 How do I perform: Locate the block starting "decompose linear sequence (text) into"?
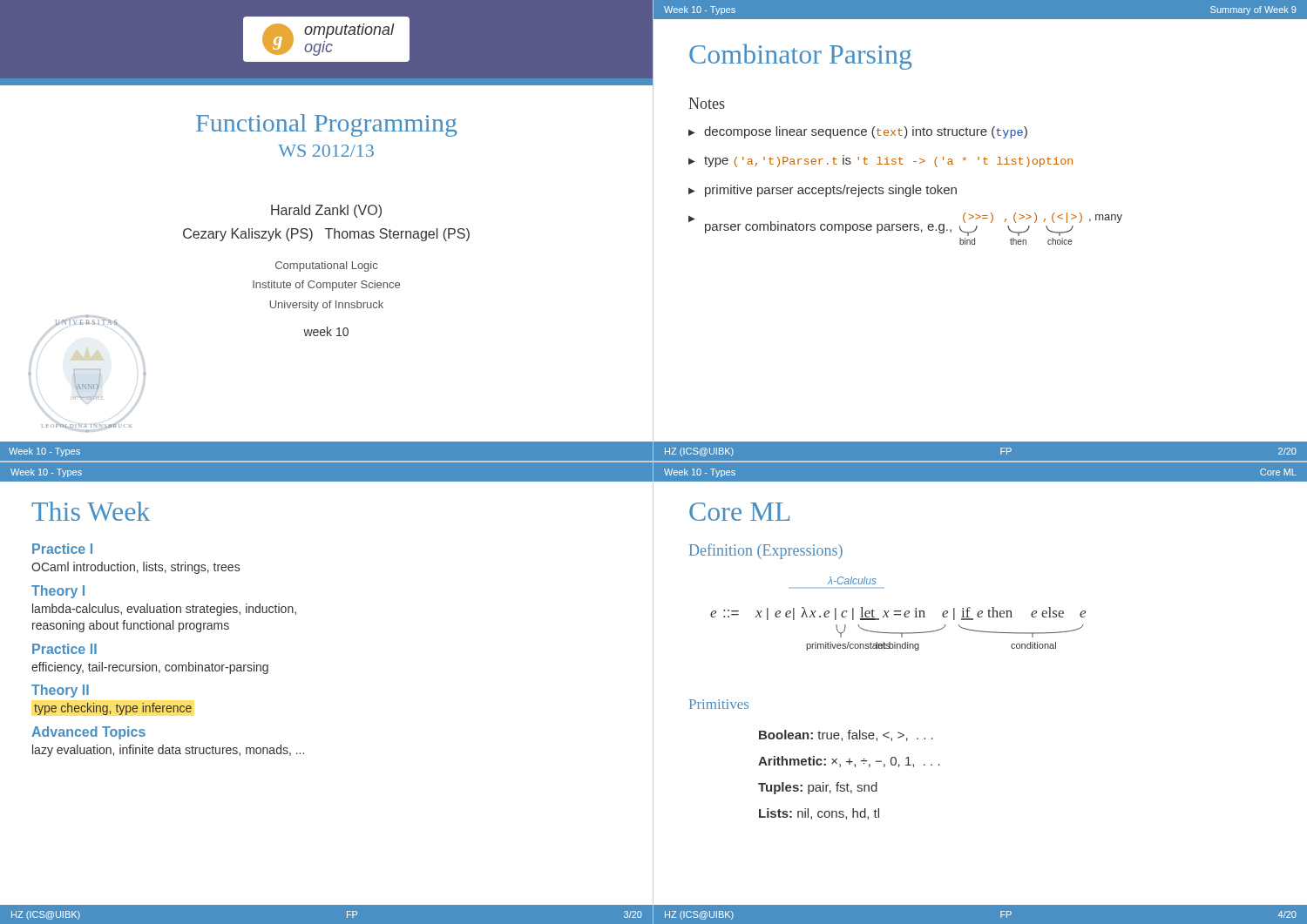click(x=866, y=131)
